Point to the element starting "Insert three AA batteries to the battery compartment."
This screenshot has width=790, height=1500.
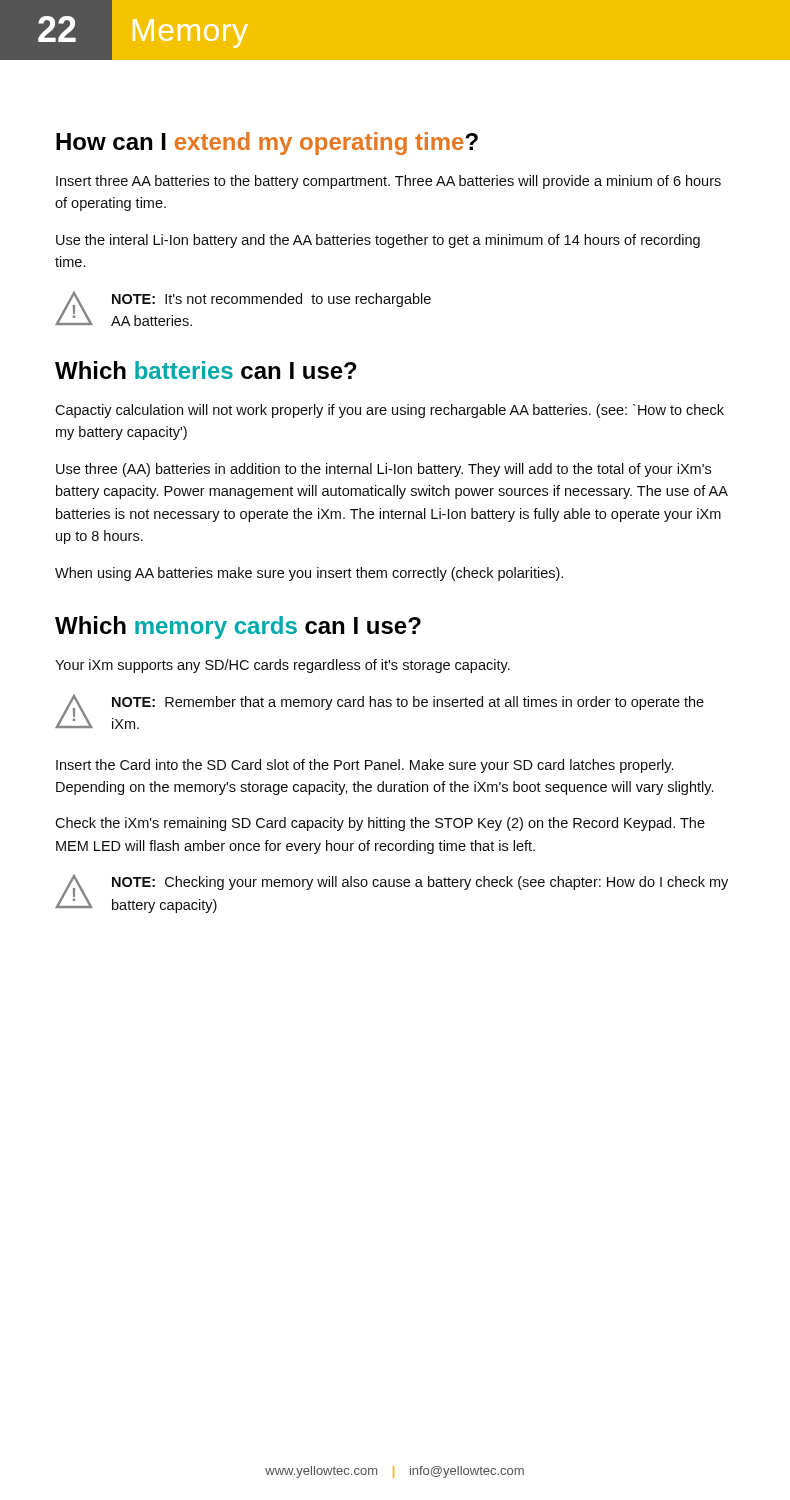[388, 192]
